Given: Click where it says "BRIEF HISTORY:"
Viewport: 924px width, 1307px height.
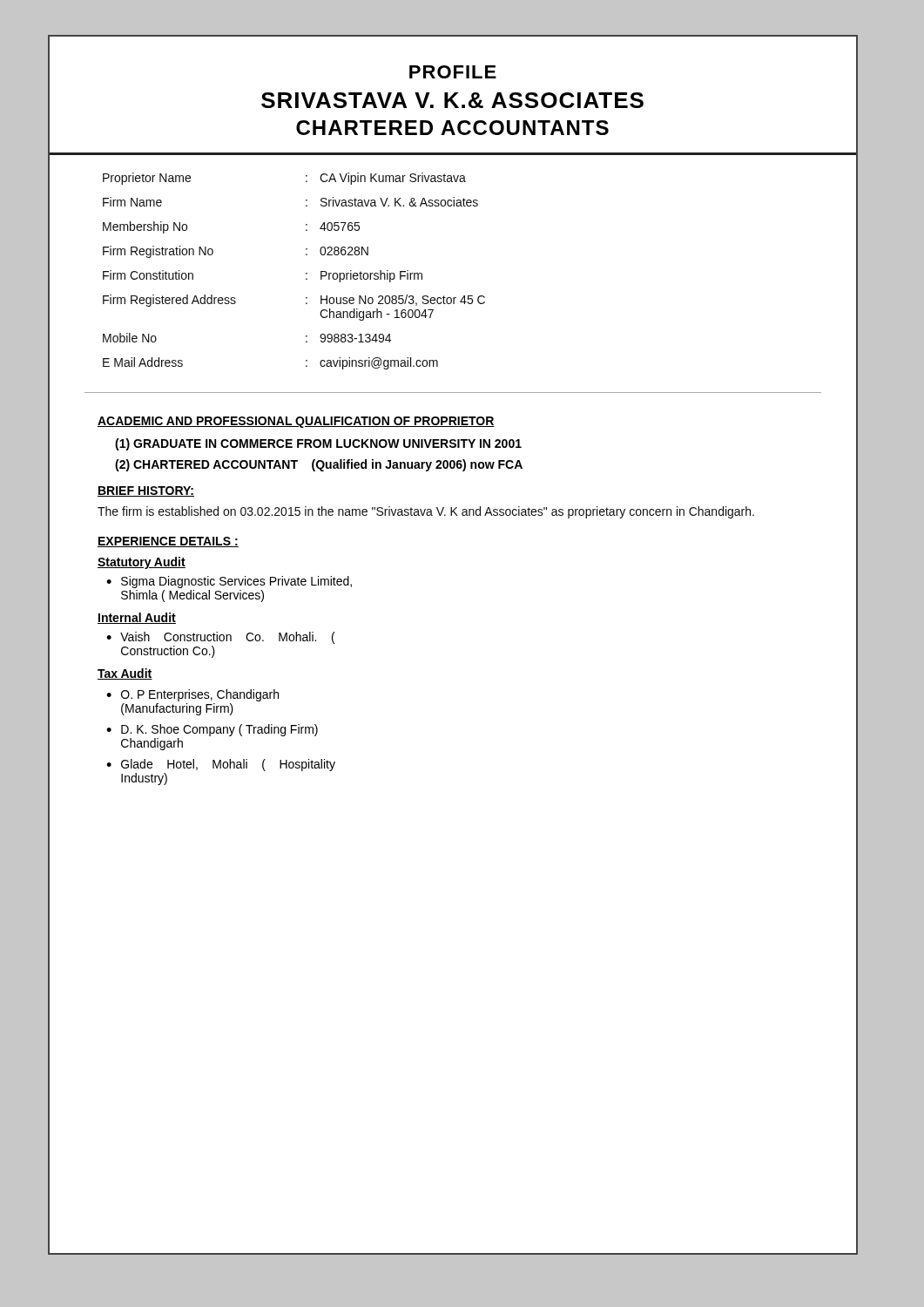Looking at the screenshot, I should (146, 491).
